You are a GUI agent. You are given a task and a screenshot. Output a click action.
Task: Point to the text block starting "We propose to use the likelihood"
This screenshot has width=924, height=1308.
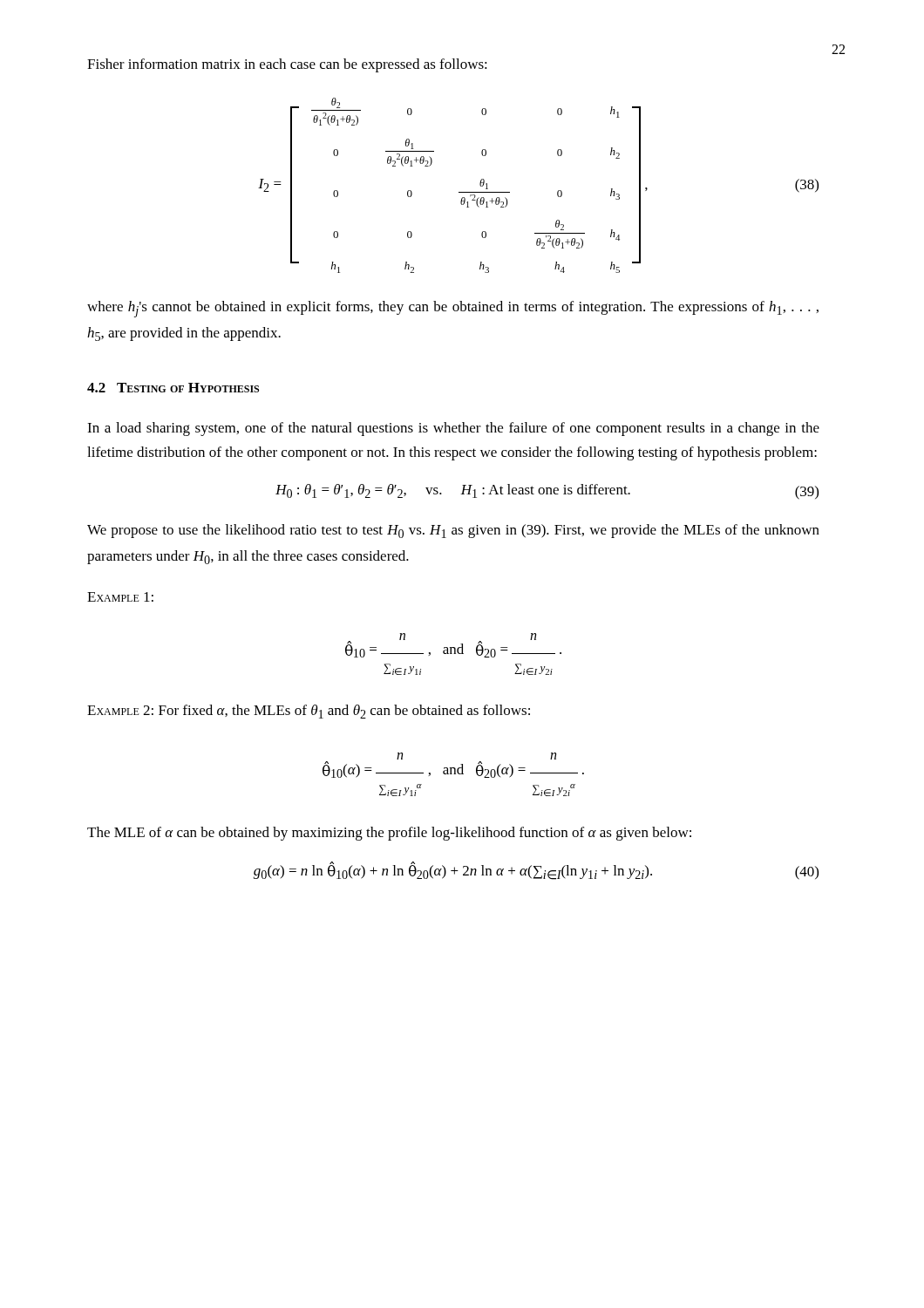[453, 544]
